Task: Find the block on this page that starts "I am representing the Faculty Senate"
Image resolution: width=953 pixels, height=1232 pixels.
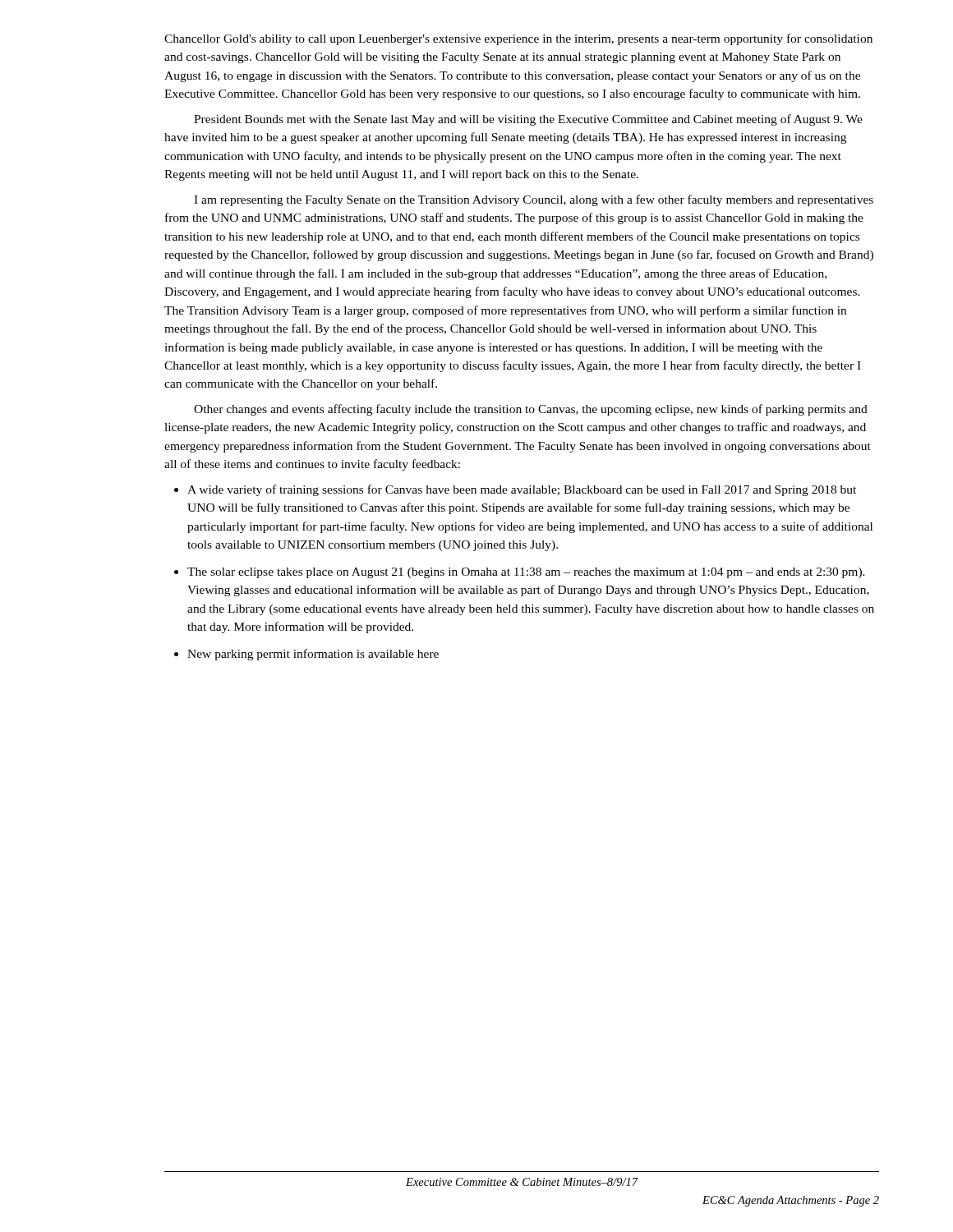Action: (522, 292)
